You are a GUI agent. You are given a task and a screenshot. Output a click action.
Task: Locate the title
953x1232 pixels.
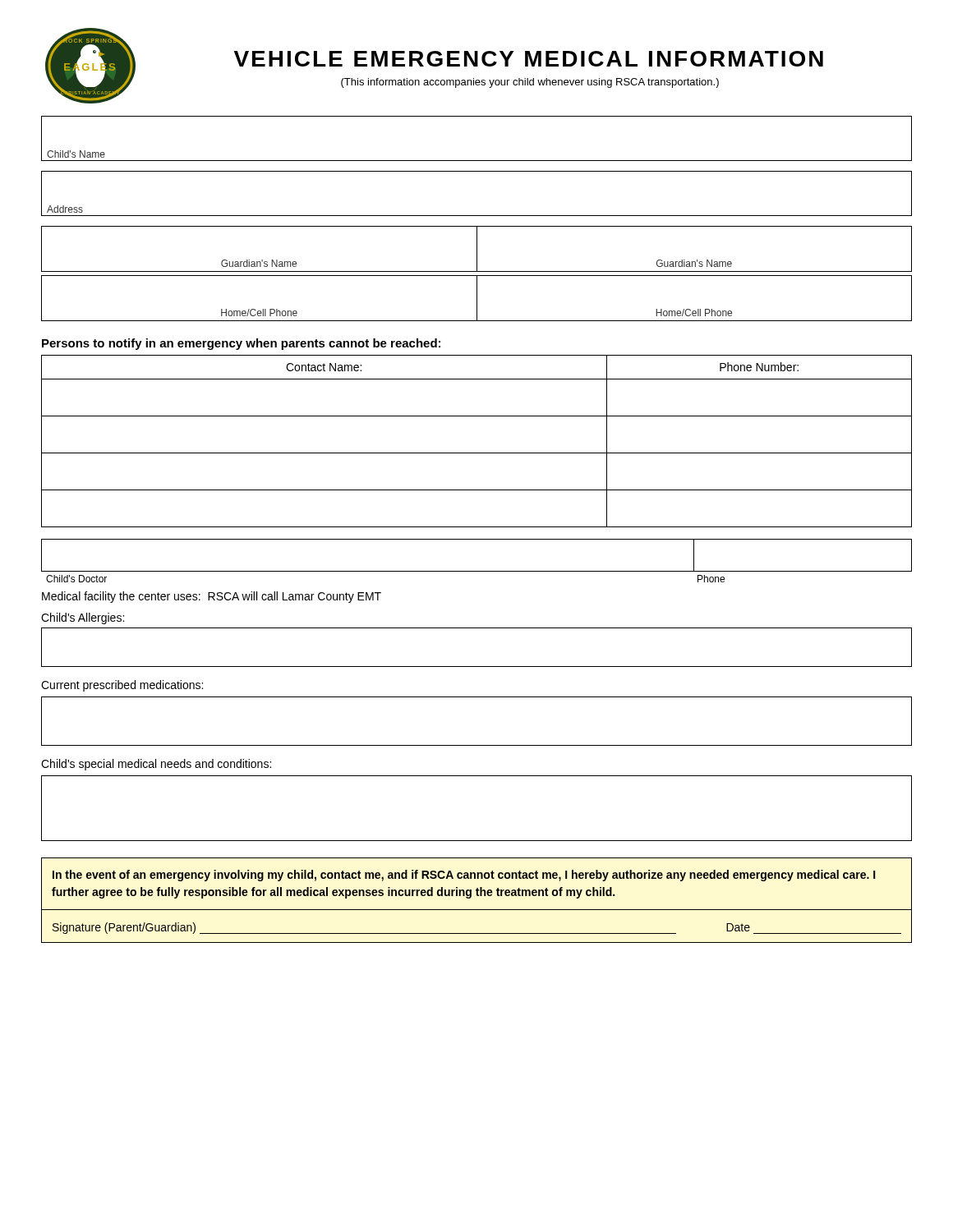(x=530, y=59)
